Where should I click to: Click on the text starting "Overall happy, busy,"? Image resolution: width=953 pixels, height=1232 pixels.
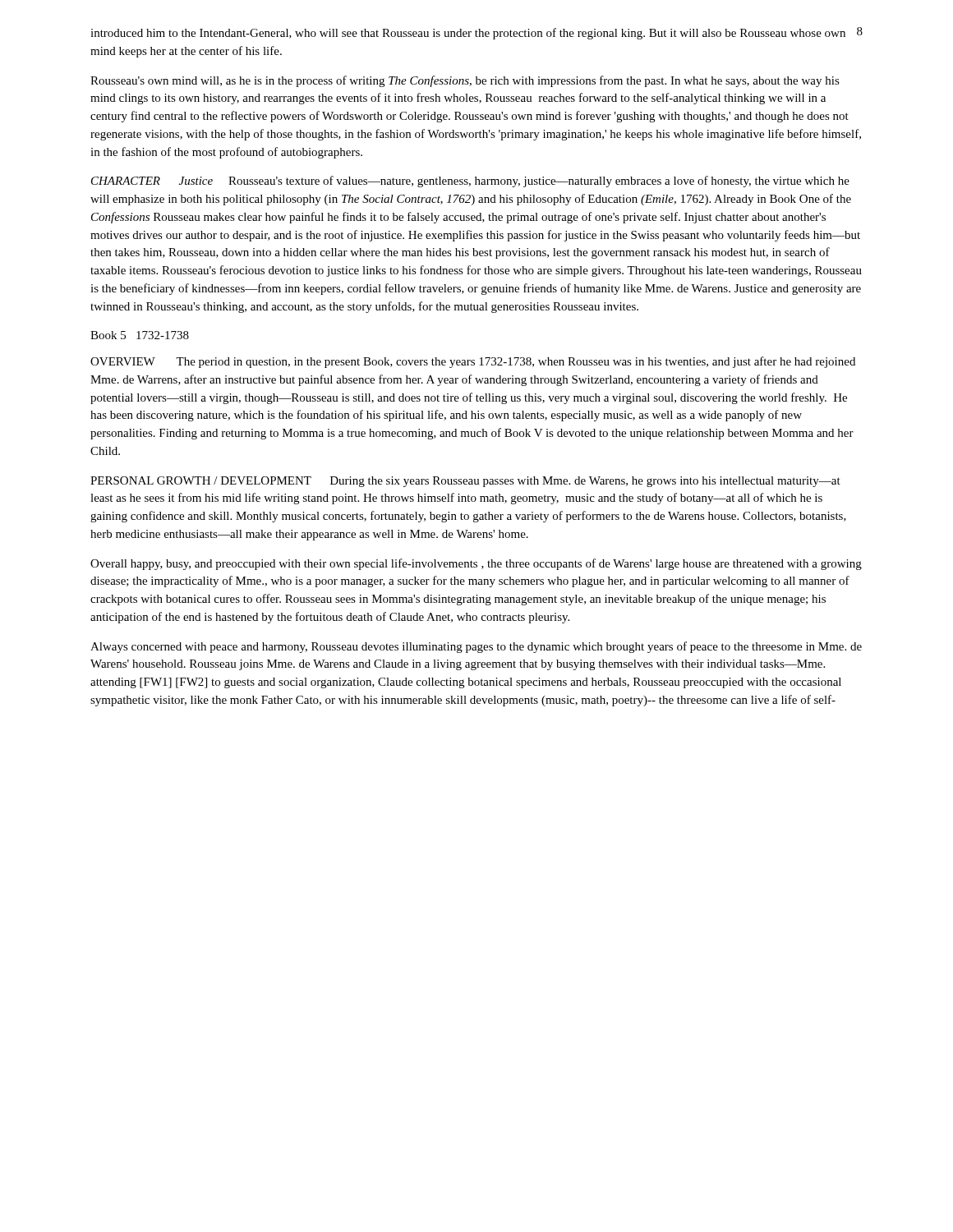pyautogui.click(x=476, y=590)
